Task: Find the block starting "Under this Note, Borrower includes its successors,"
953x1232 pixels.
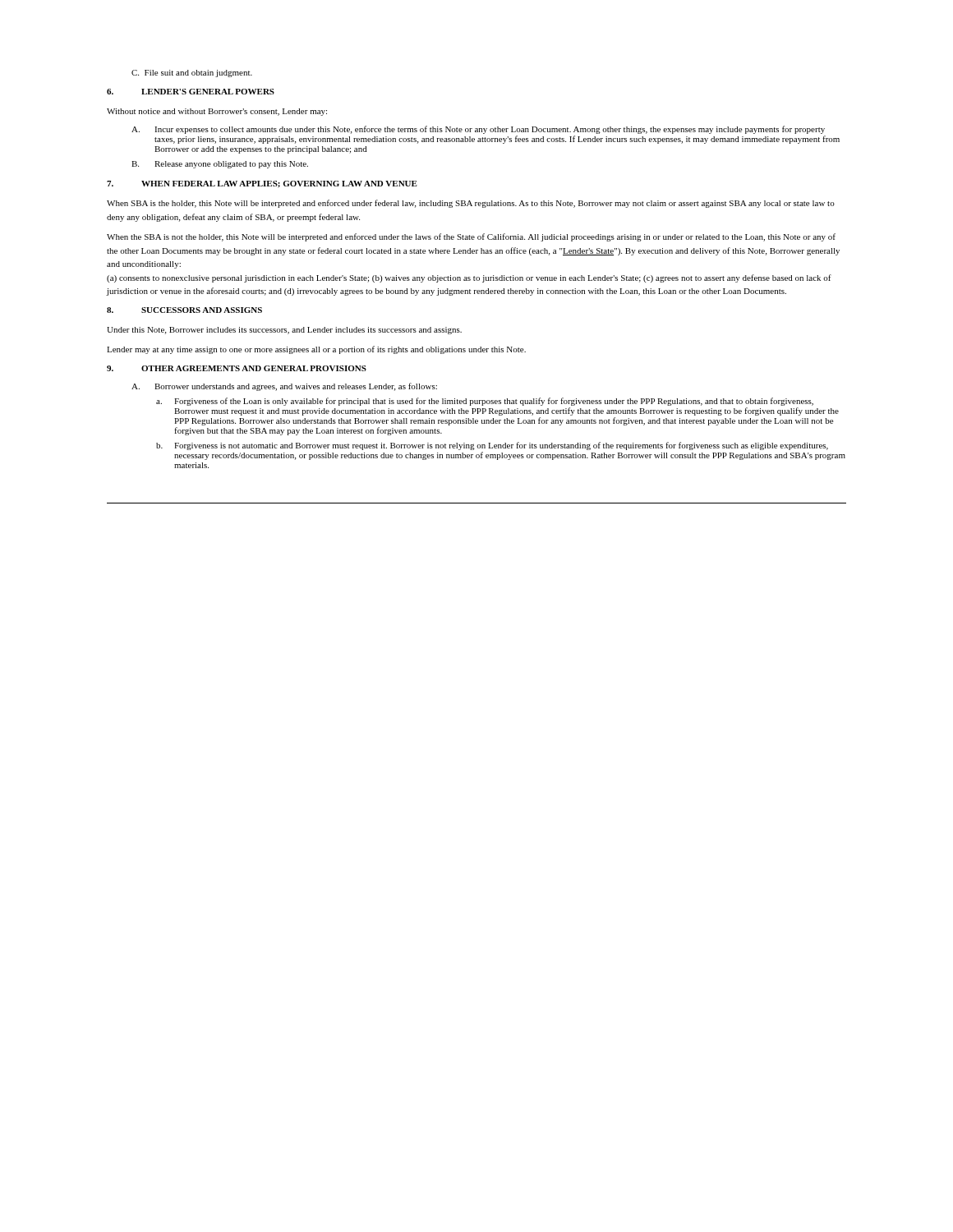Action: click(x=284, y=331)
